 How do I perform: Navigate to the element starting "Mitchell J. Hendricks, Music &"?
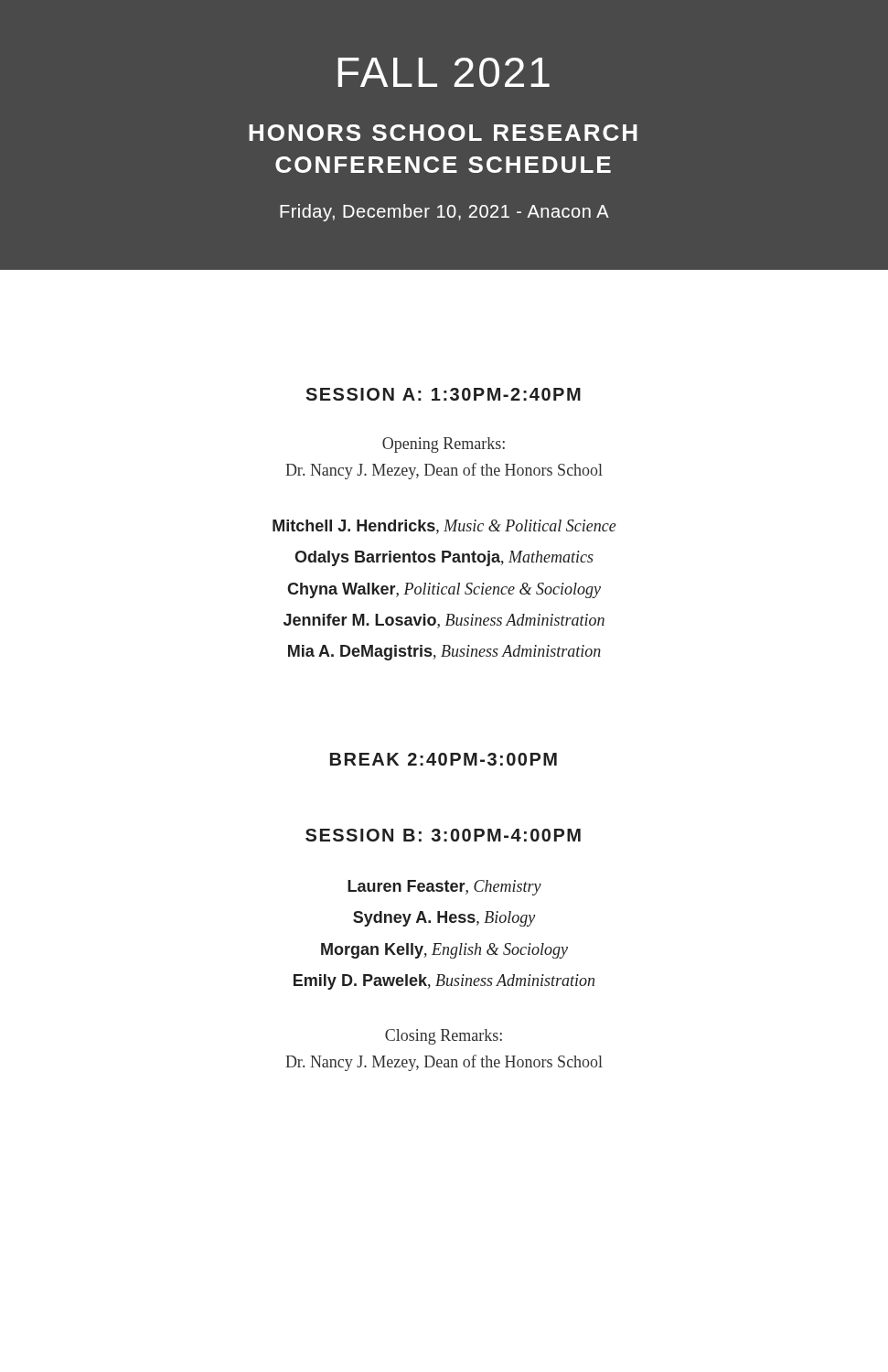444,526
